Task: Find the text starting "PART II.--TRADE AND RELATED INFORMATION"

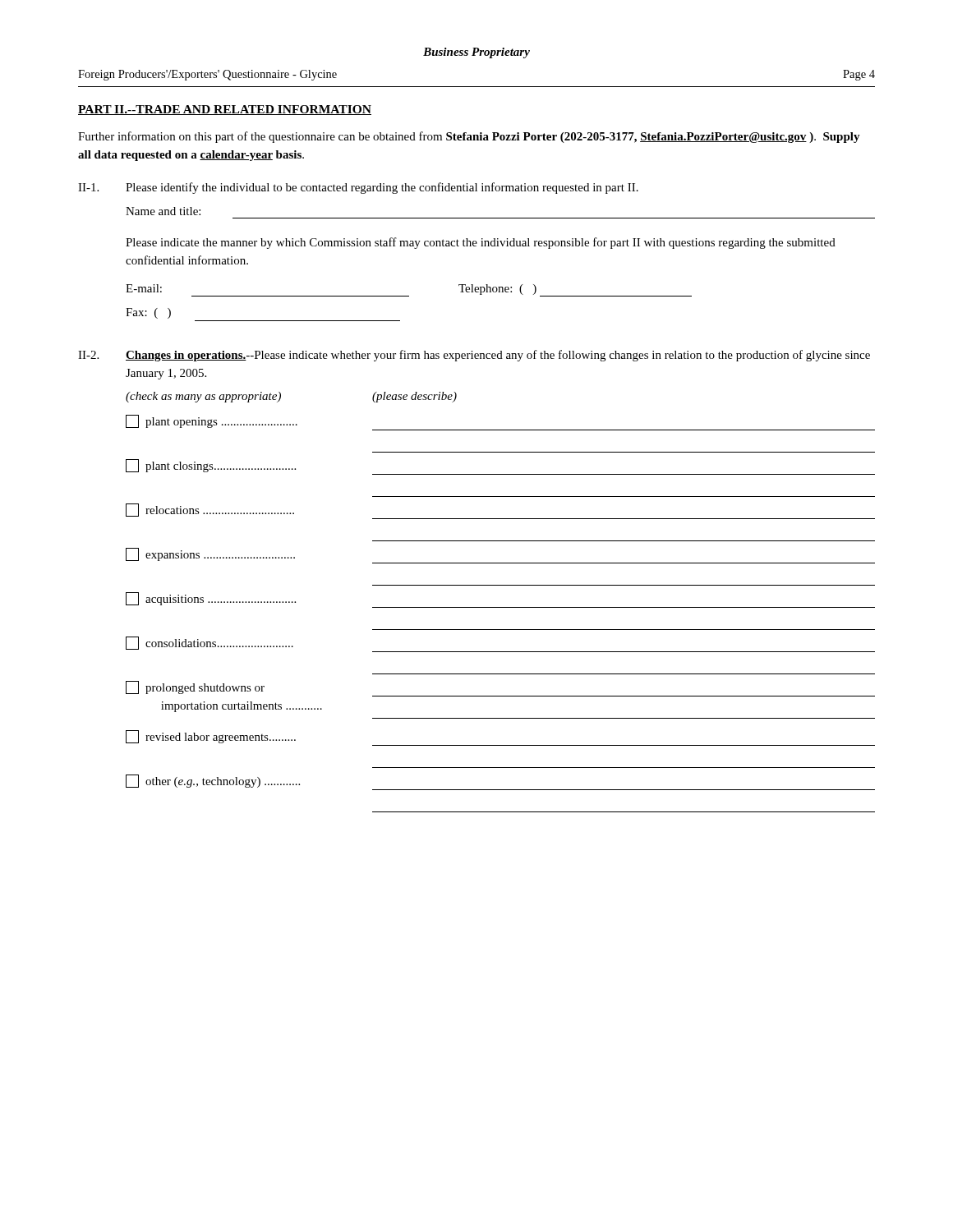Action: click(225, 109)
